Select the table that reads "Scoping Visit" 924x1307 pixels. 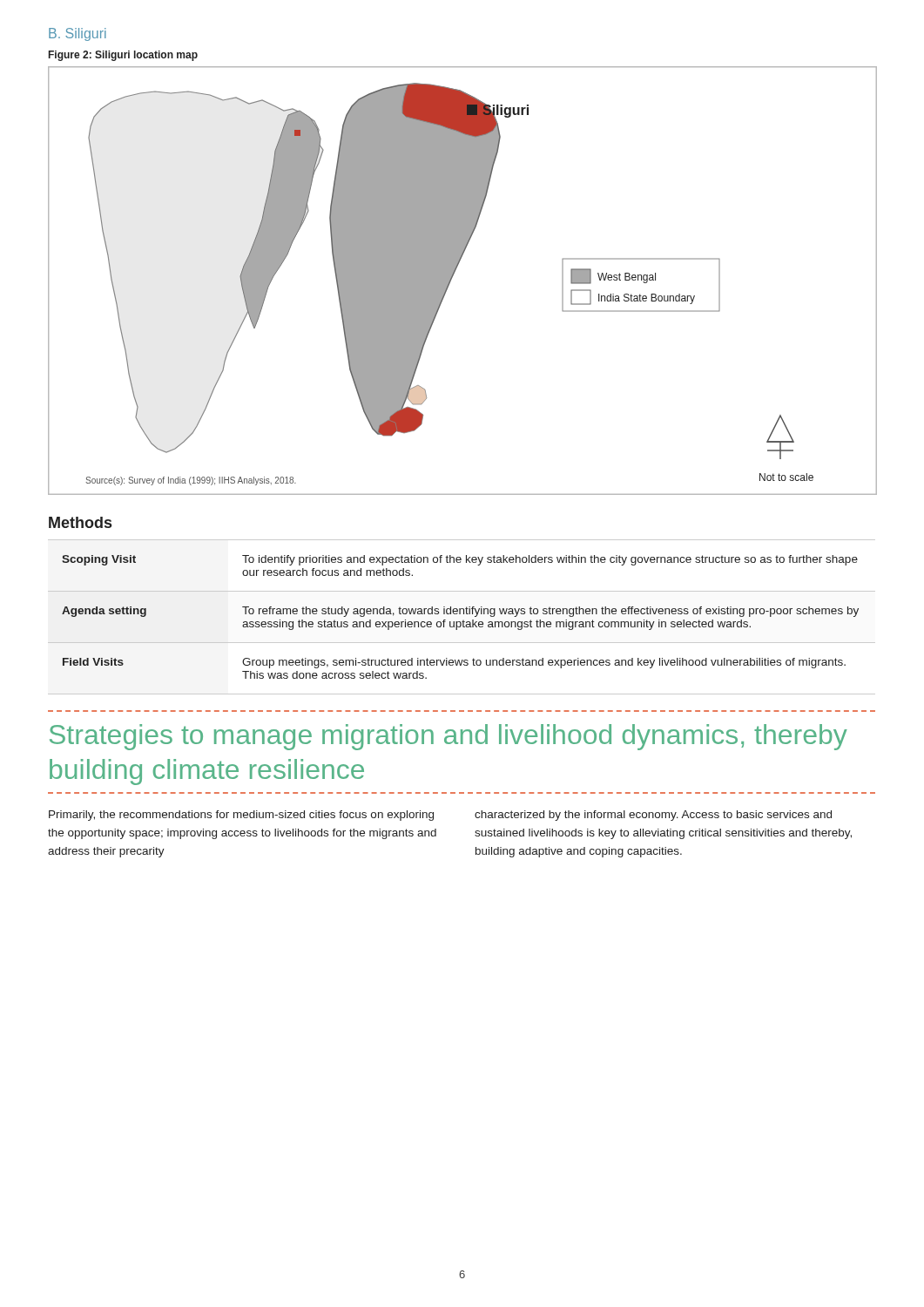pos(462,617)
